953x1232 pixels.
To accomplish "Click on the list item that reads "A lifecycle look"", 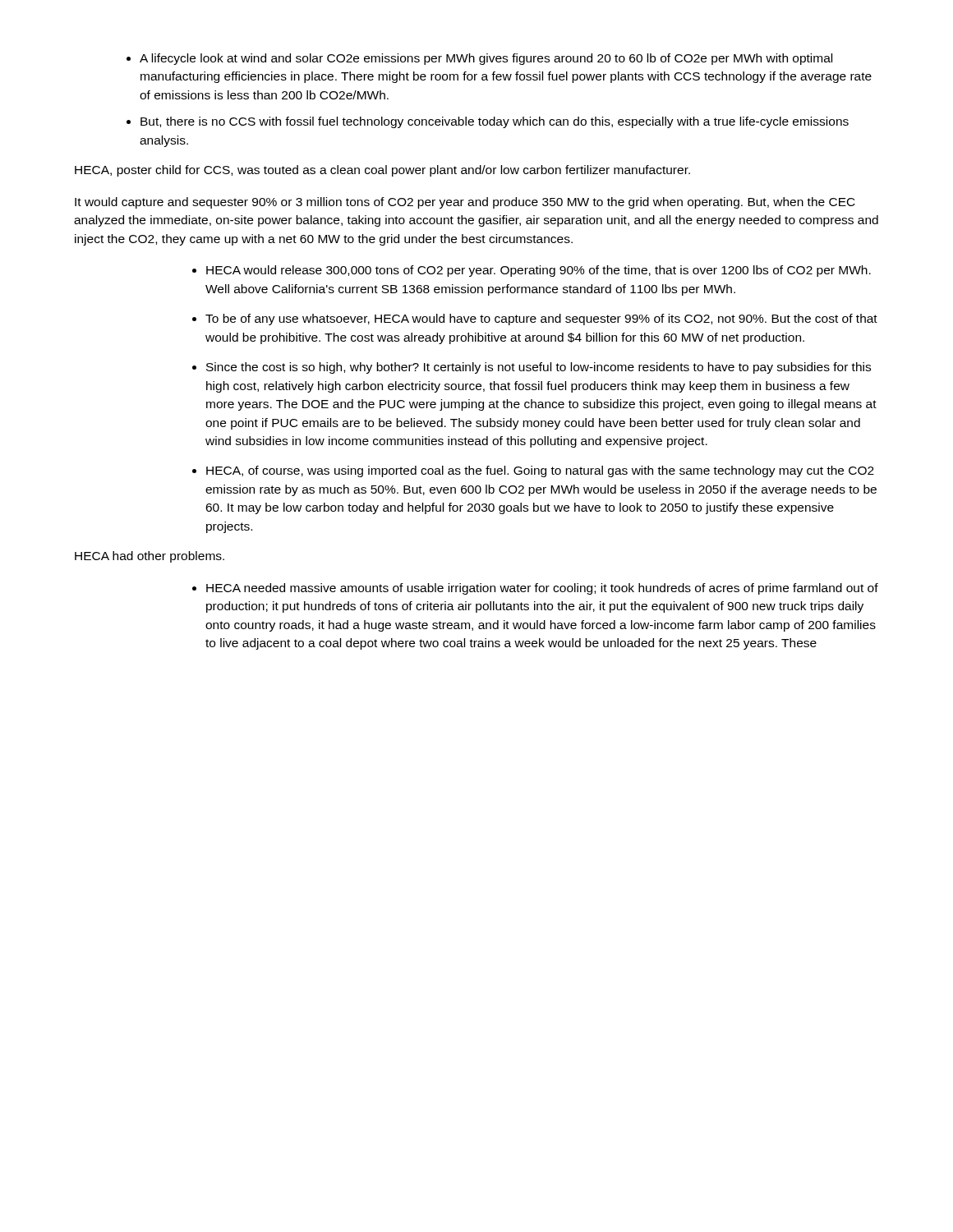I will 509,77.
